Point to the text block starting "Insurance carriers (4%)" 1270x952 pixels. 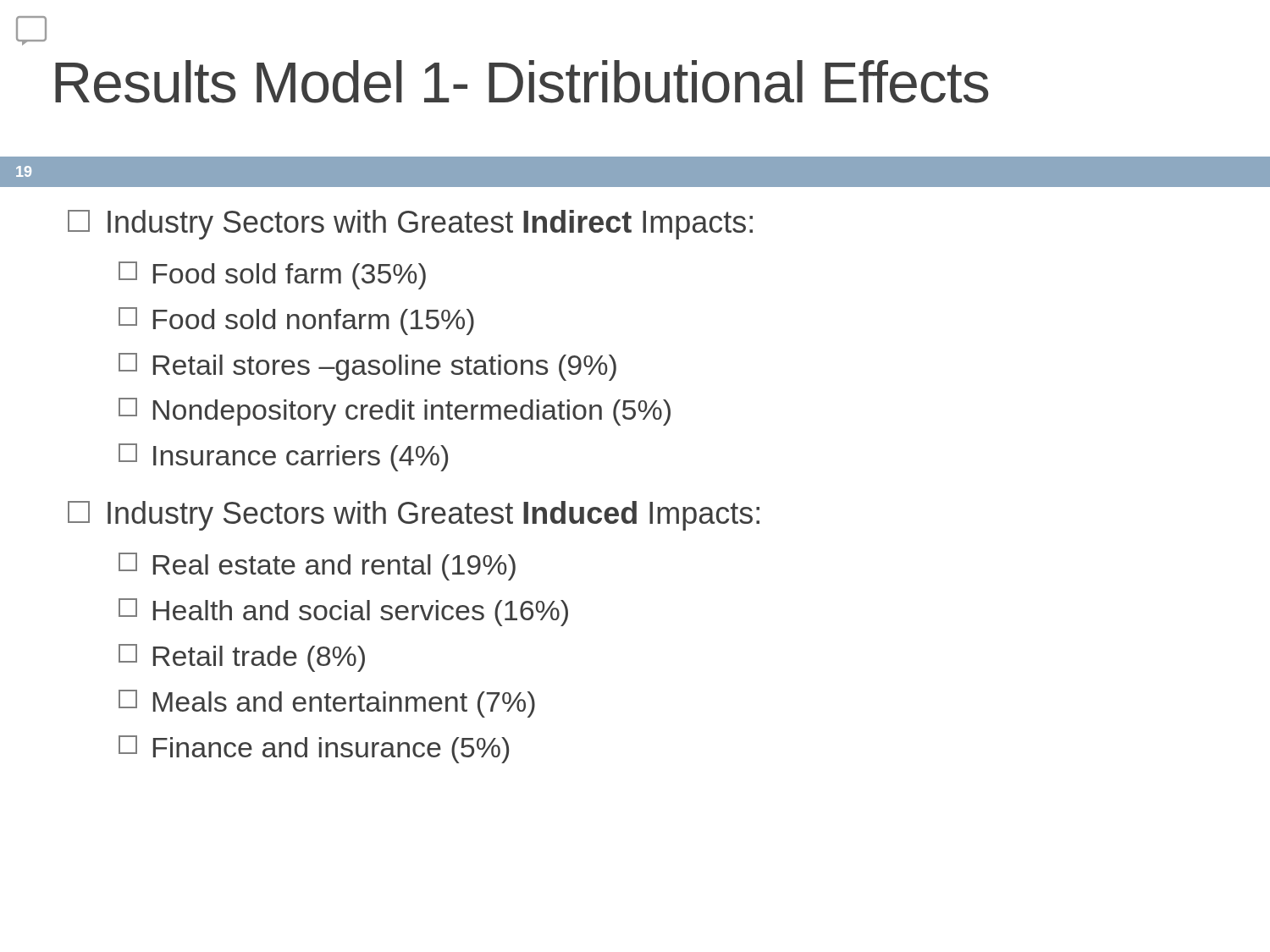[283, 457]
